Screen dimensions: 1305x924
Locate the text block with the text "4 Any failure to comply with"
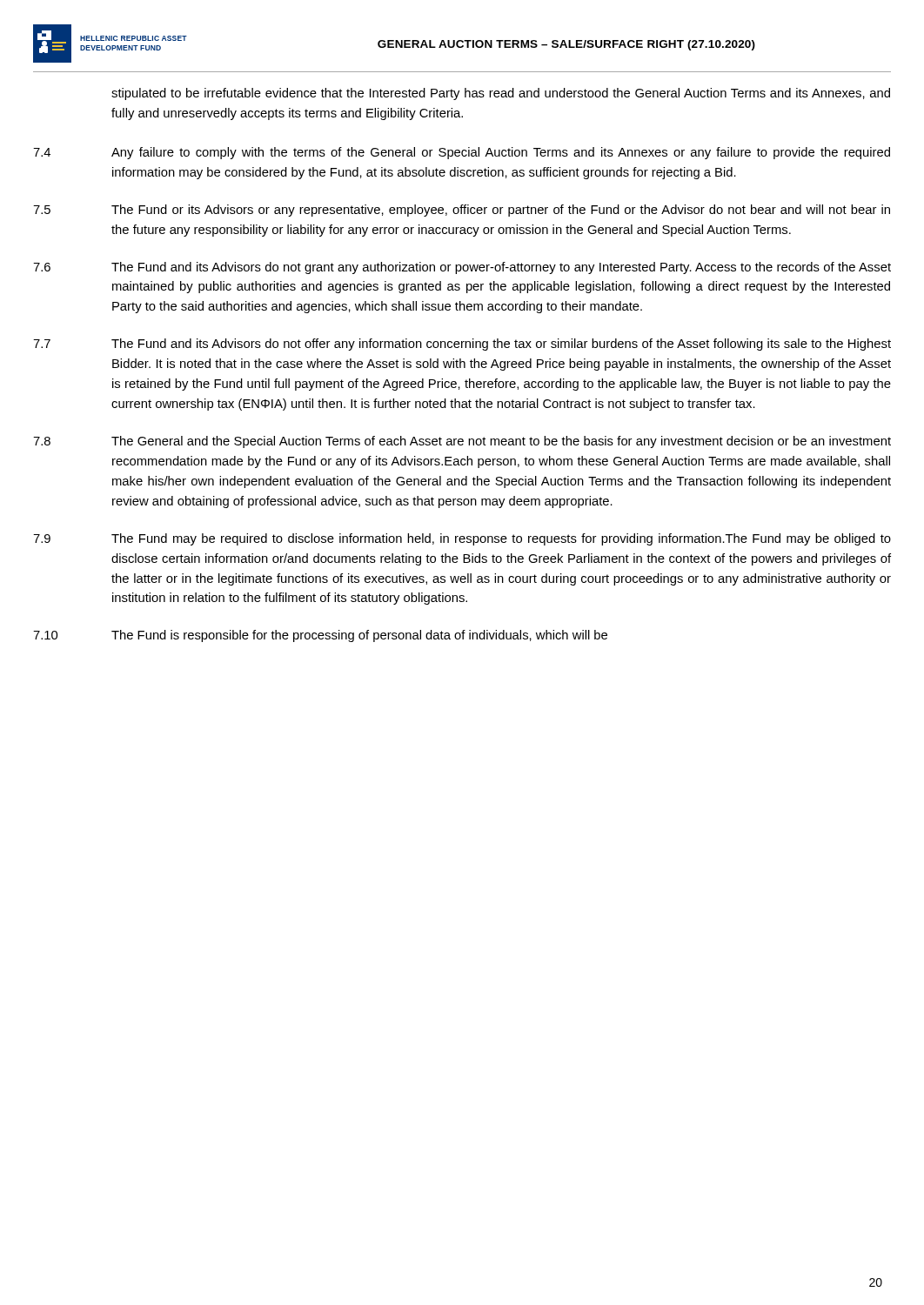point(462,162)
